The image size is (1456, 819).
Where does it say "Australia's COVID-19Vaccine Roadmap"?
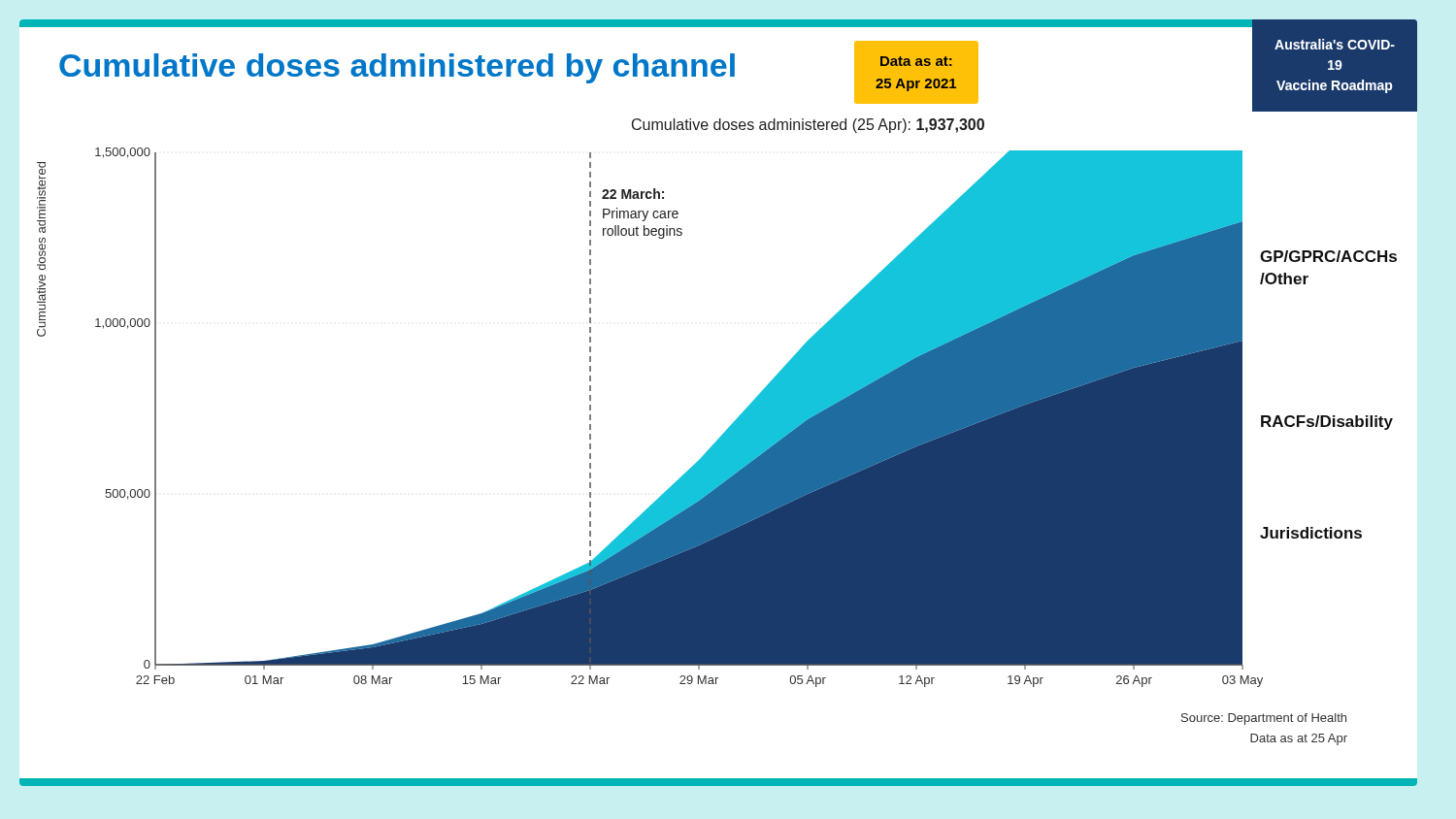pyautogui.click(x=1335, y=65)
